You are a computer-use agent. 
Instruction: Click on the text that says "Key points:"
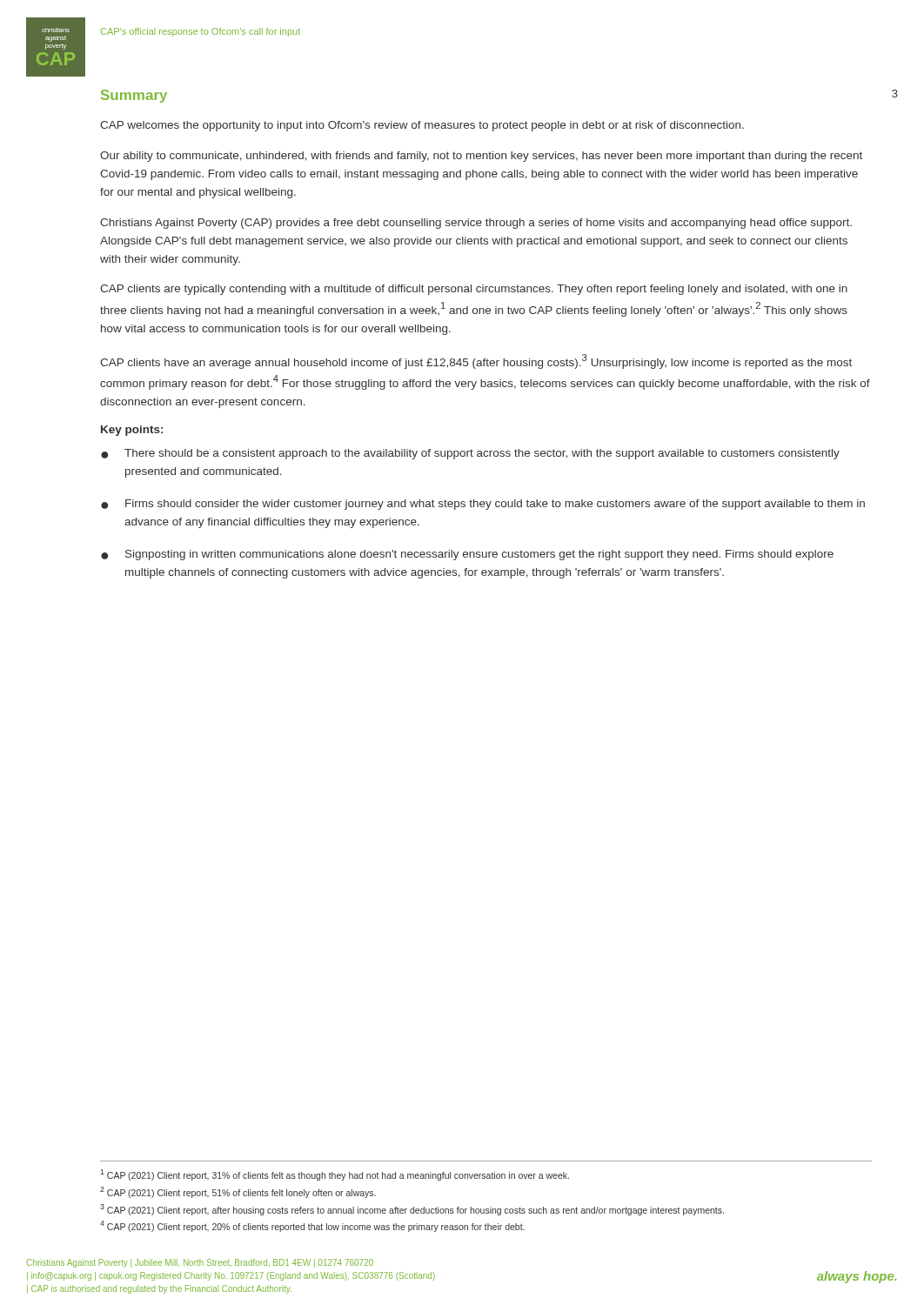132,430
